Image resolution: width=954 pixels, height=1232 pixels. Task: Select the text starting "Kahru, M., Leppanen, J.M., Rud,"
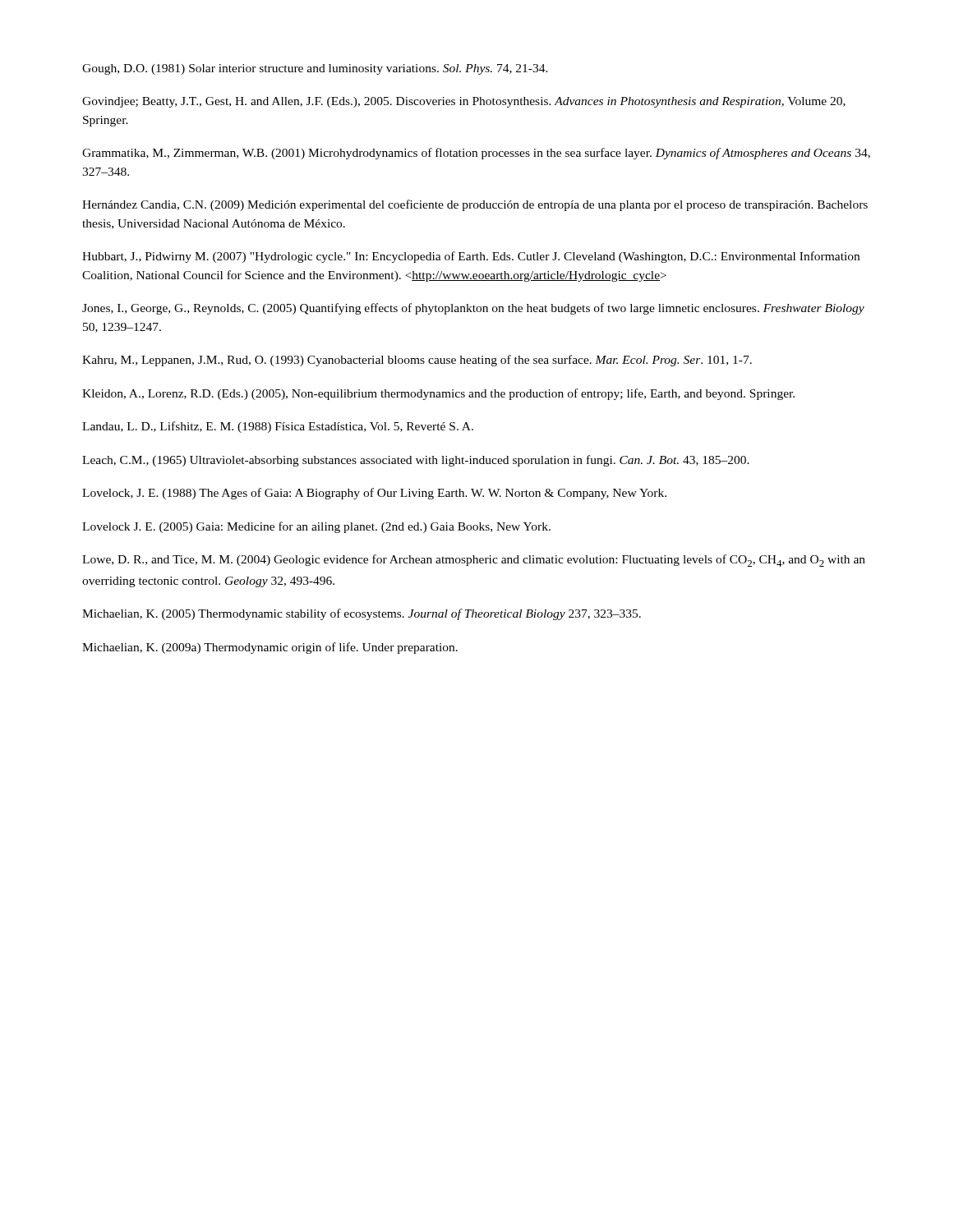pos(417,359)
